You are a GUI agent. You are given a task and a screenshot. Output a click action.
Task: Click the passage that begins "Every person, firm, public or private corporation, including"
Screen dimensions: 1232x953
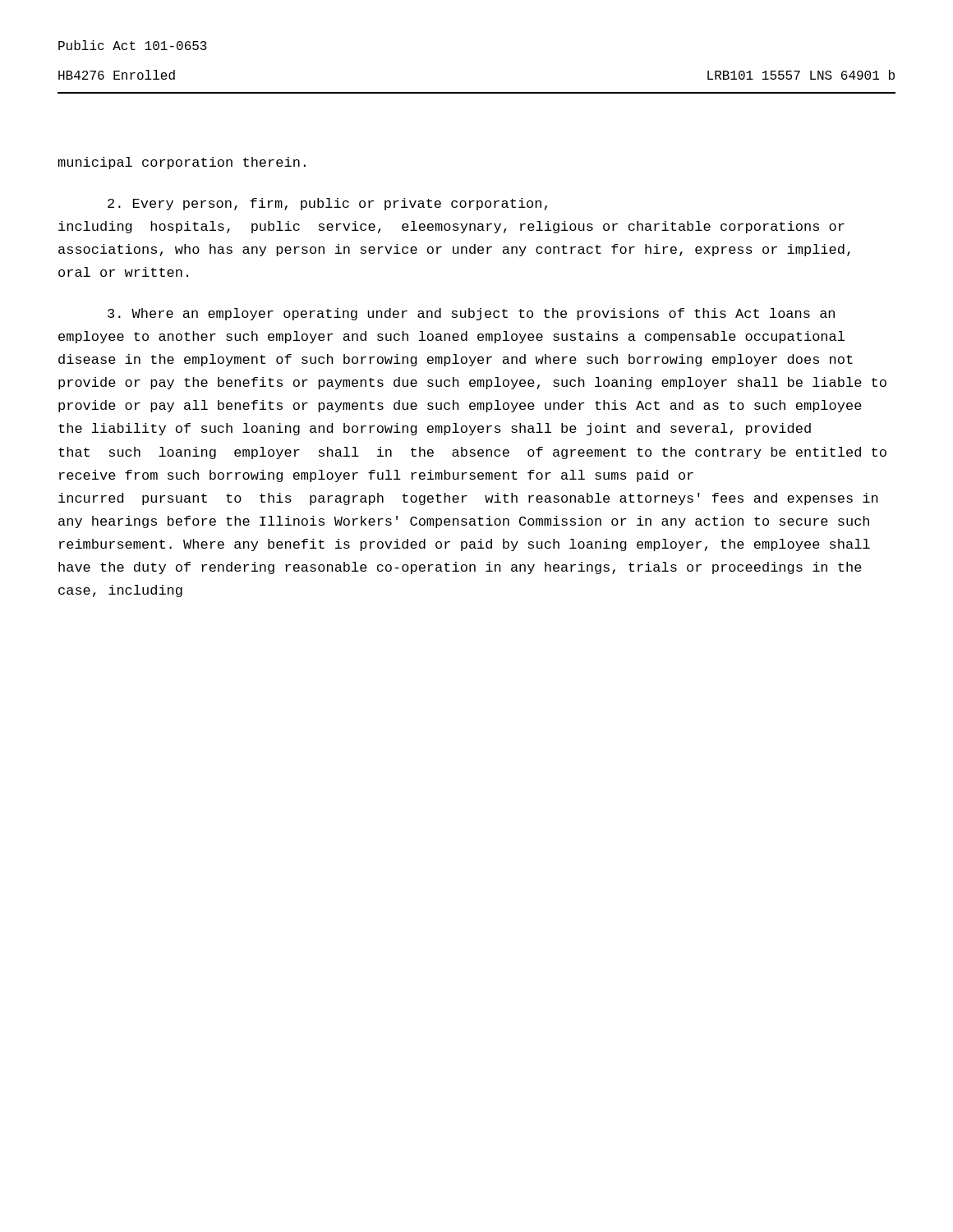tap(456, 239)
